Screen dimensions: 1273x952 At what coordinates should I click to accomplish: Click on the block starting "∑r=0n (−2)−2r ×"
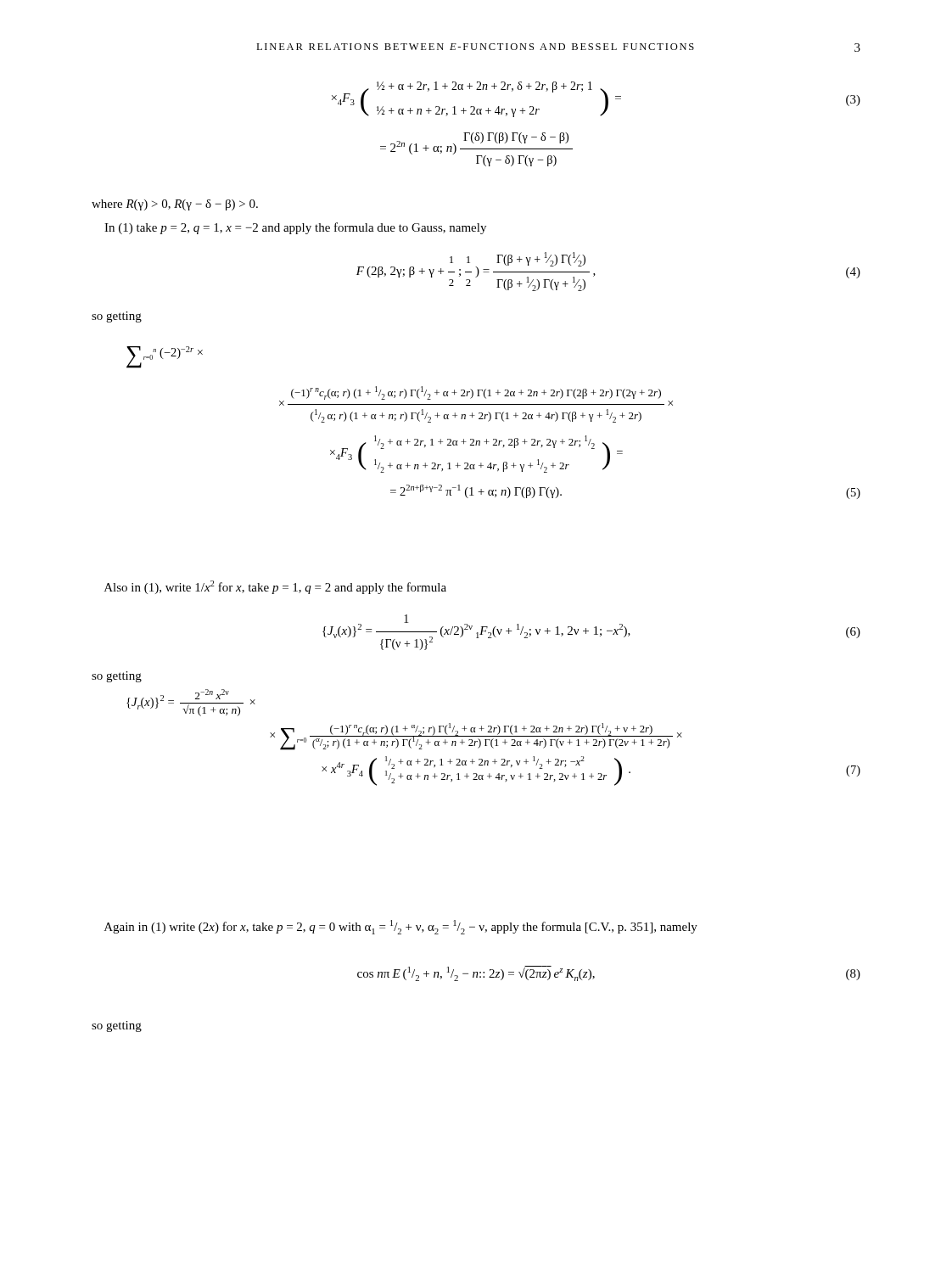click(x=476, y=417)
